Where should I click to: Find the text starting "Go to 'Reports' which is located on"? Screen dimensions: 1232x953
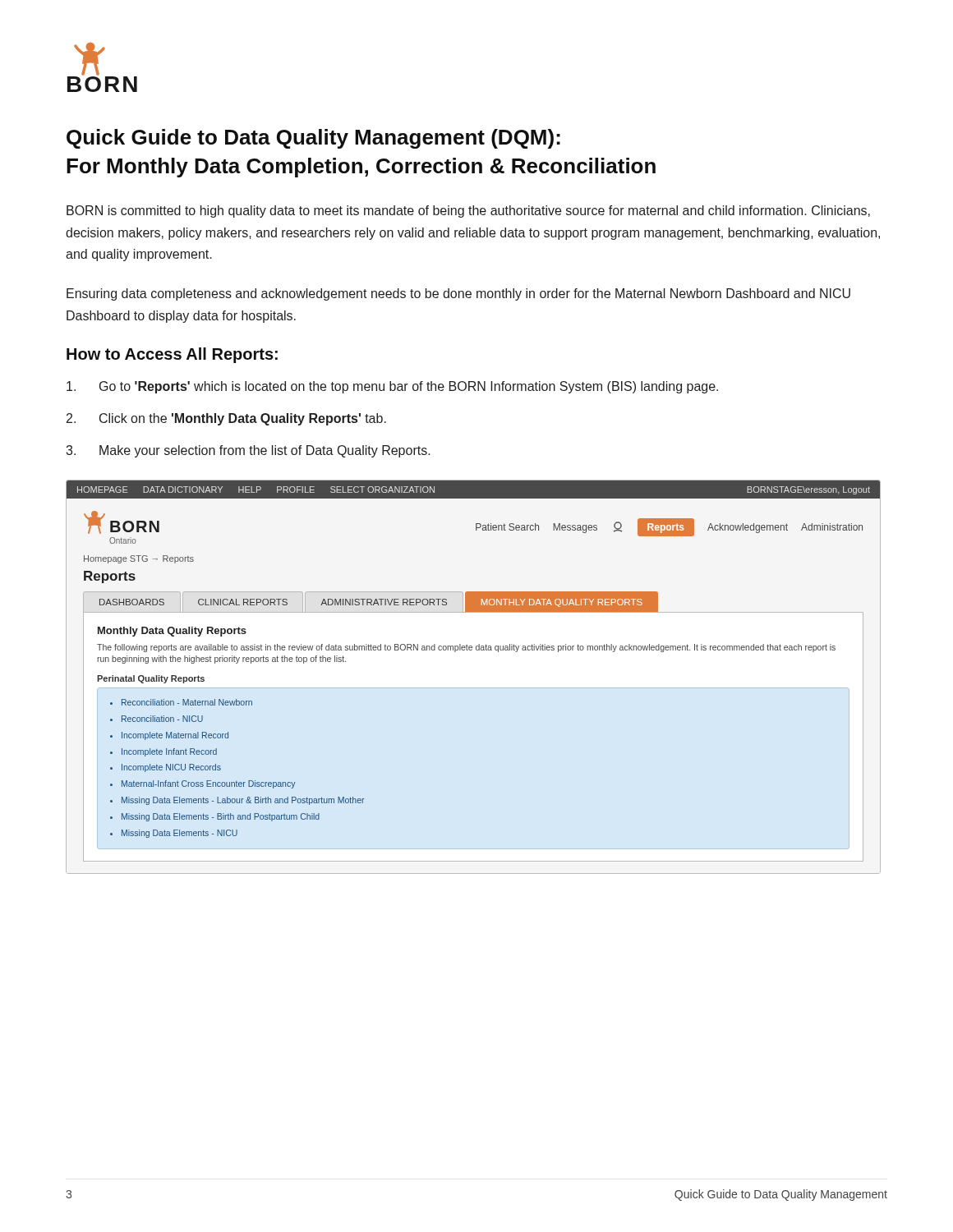(x=476, y=387)
